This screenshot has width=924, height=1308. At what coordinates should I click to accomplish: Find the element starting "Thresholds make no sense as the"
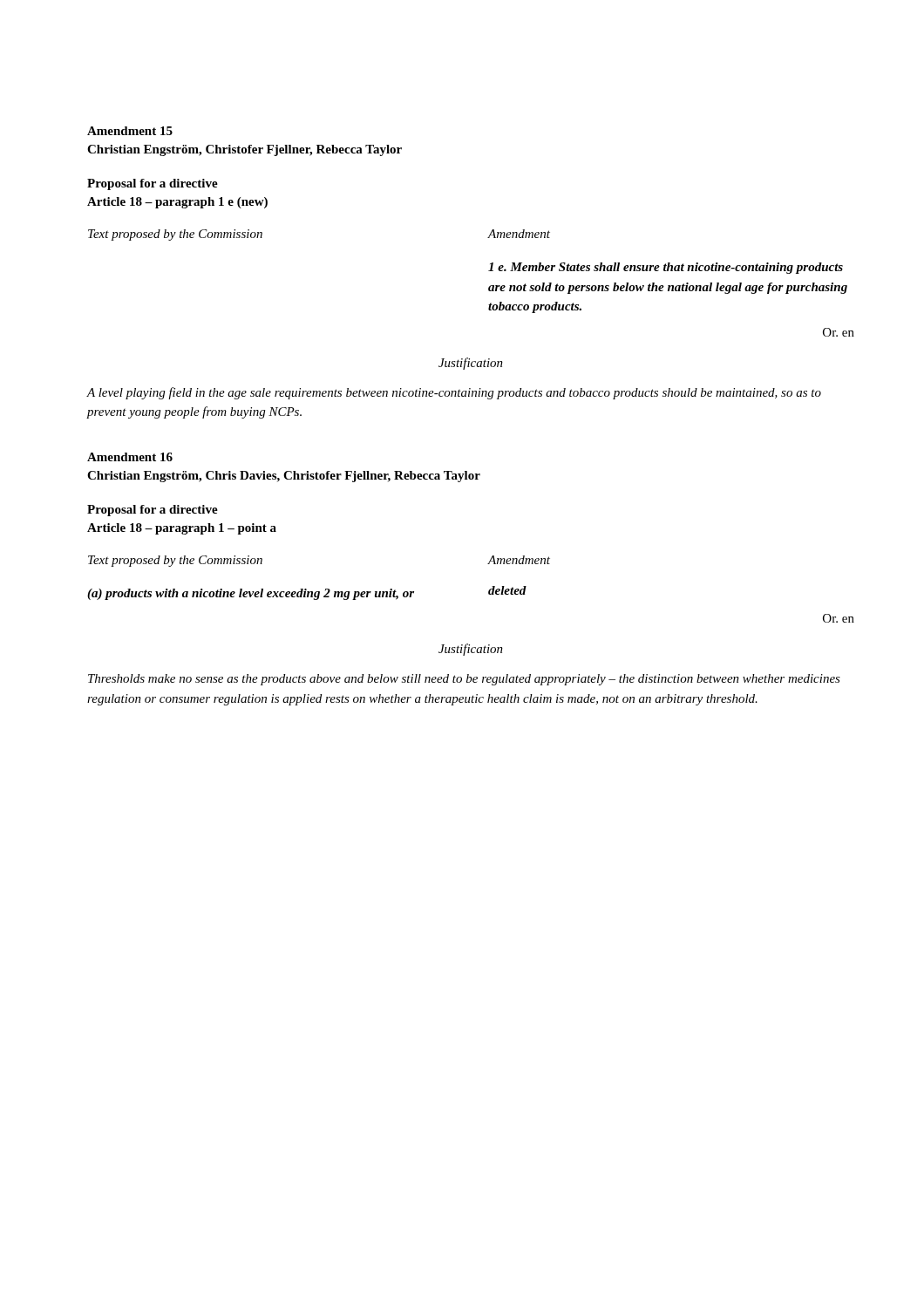(464, 688)
